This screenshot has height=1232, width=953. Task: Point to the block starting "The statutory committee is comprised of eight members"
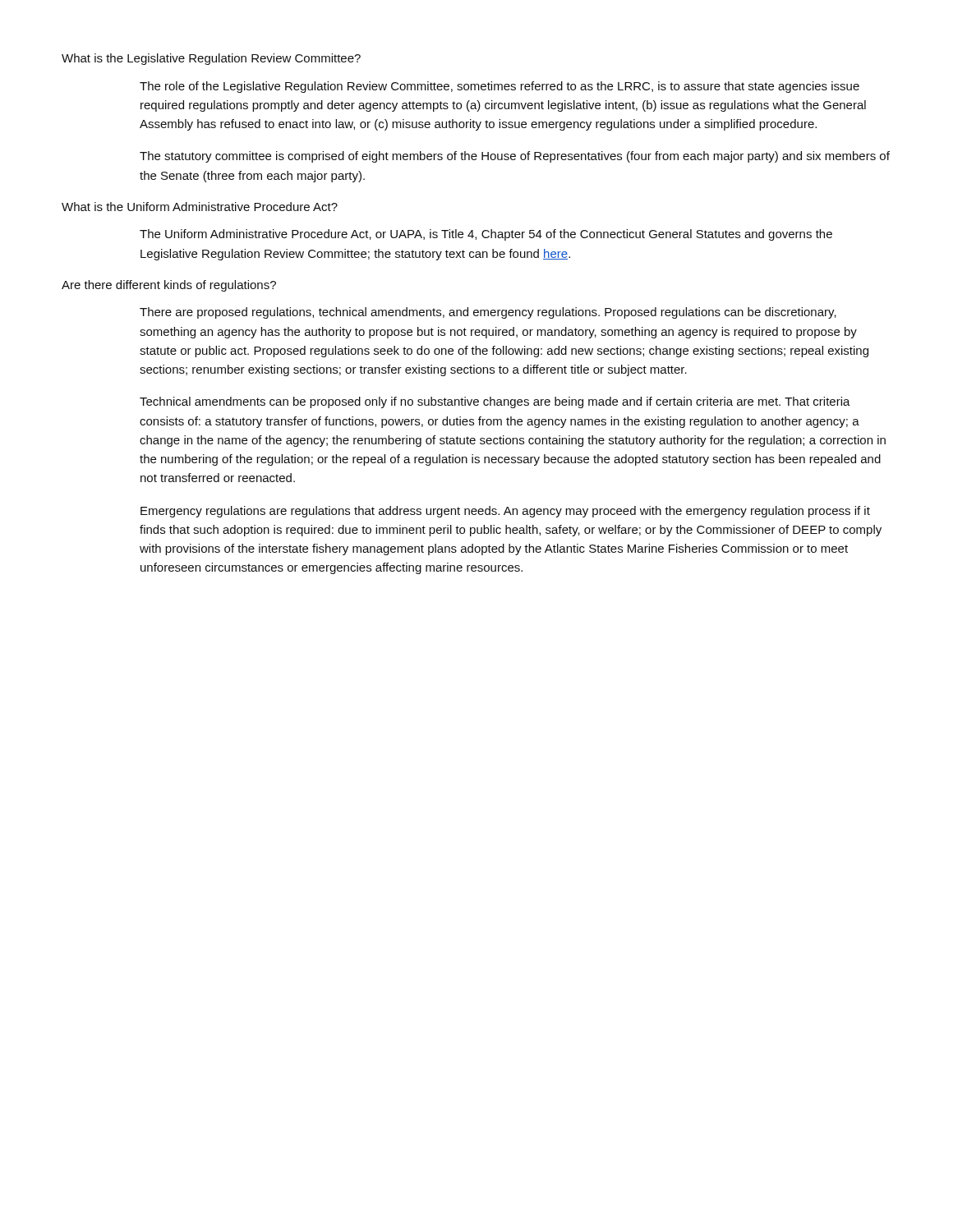point(515,165)
